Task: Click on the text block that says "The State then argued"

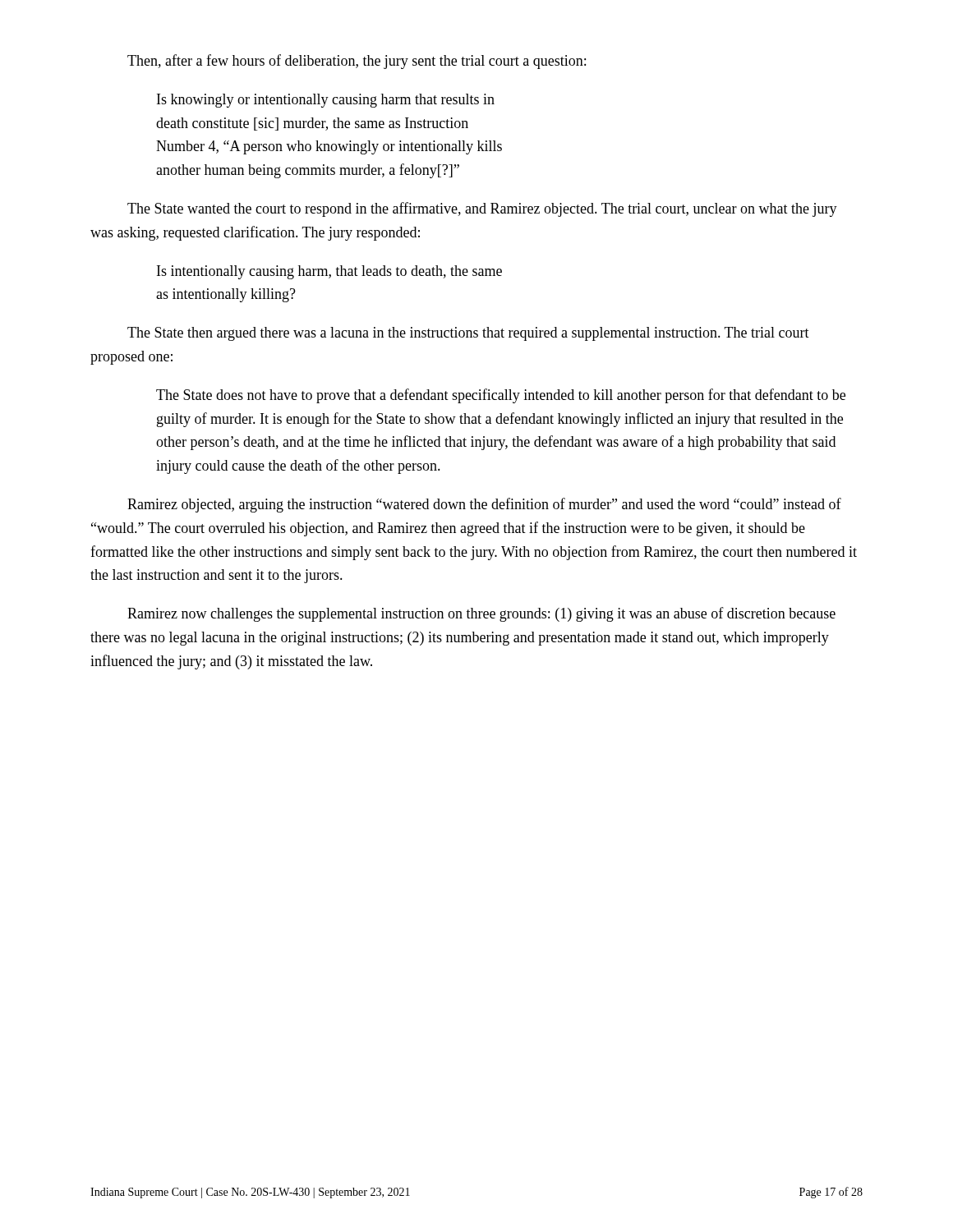Action: click(x=476, y=345)
